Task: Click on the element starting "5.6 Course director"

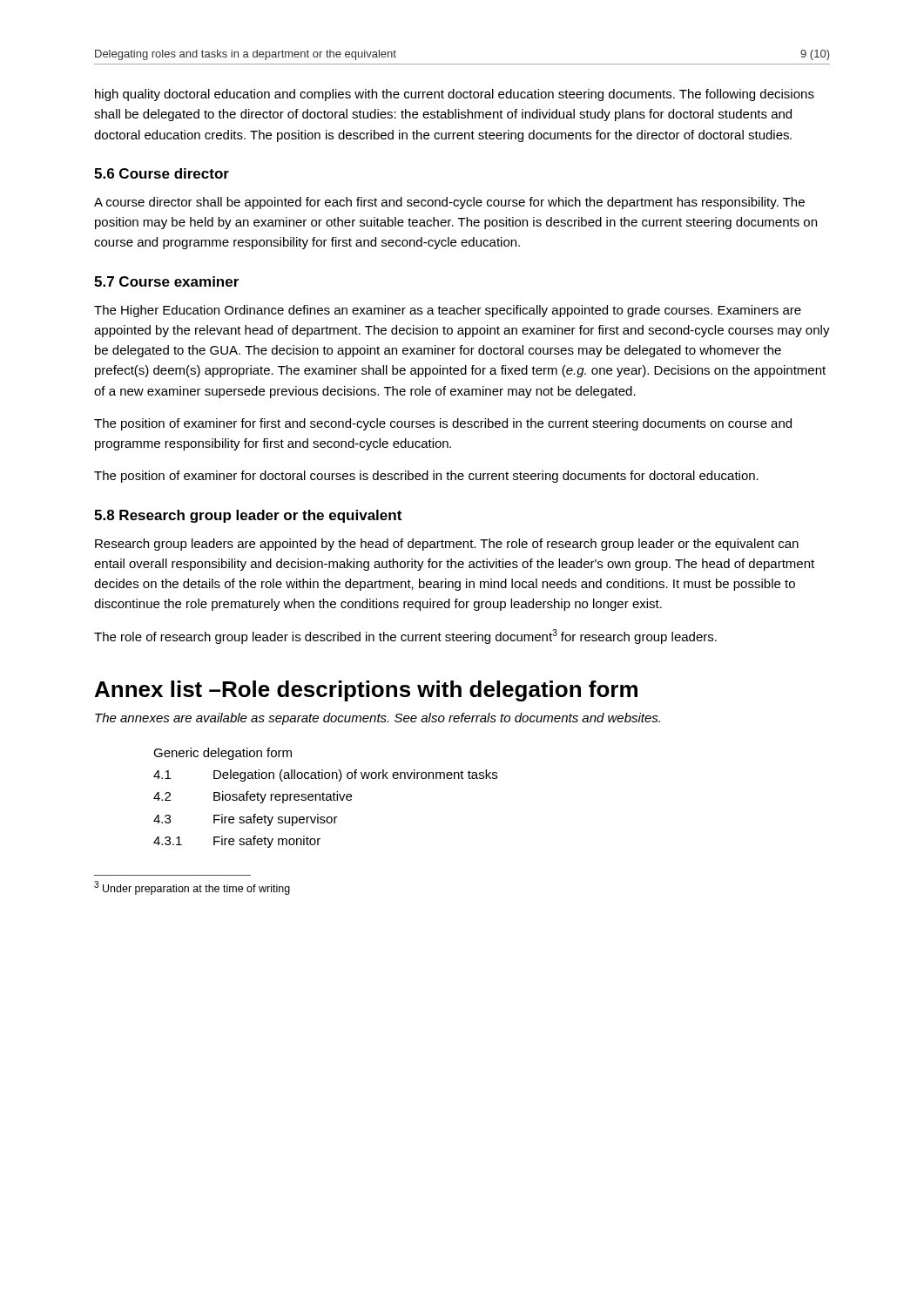Action: (162, 174)
